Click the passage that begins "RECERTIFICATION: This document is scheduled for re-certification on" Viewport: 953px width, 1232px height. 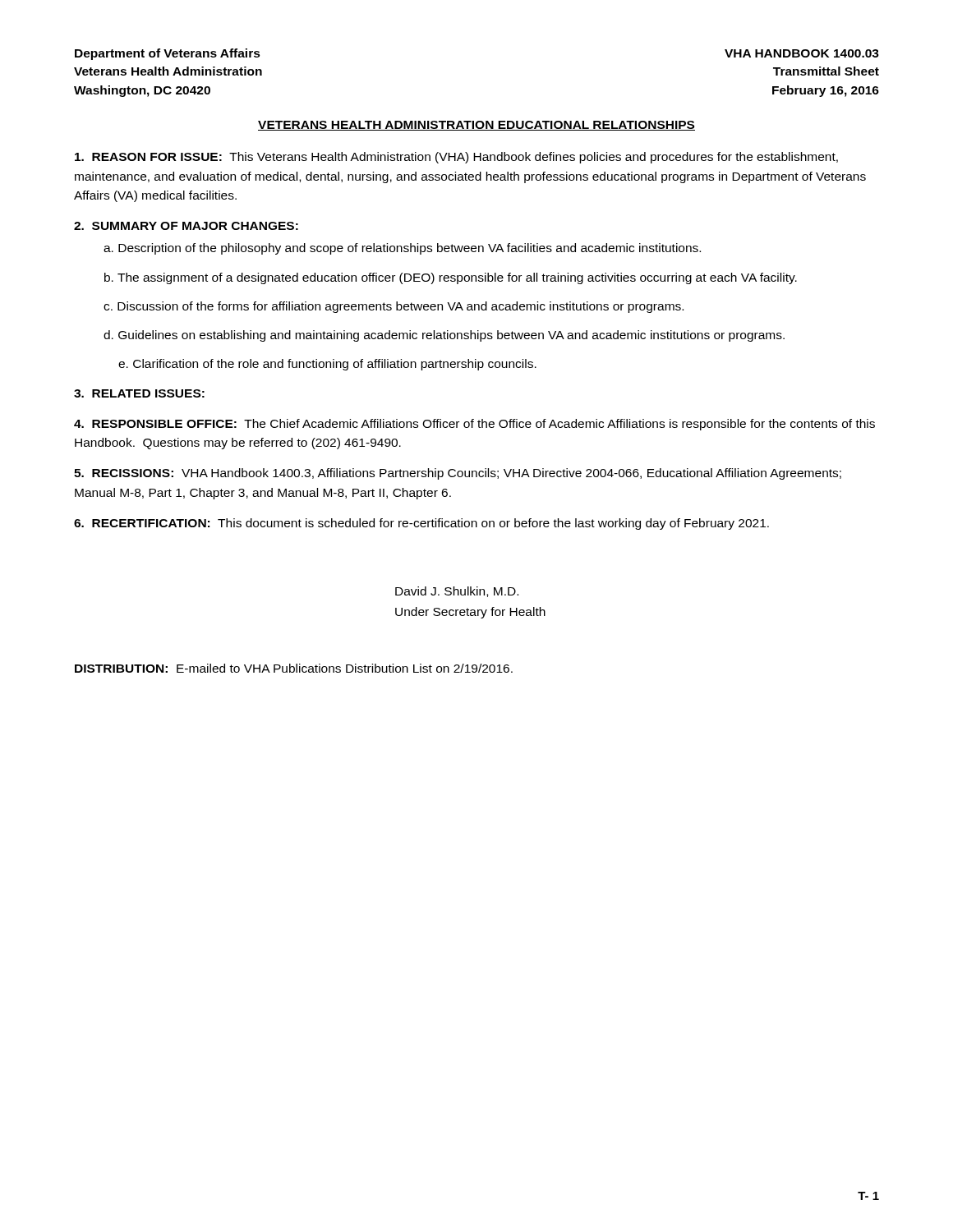(422, 523)
